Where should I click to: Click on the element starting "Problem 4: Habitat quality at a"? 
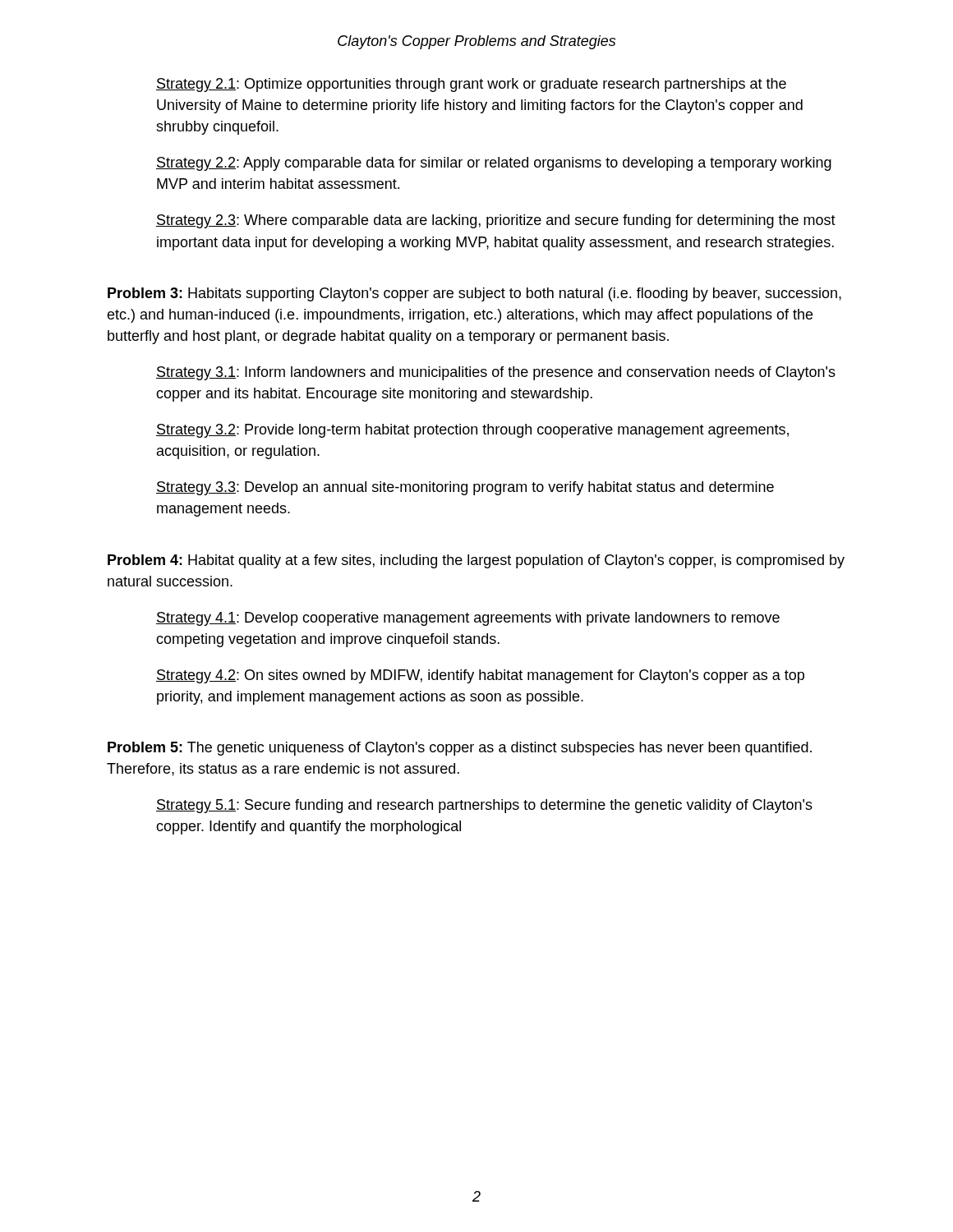pyautogui.click(x=476, y=571)
